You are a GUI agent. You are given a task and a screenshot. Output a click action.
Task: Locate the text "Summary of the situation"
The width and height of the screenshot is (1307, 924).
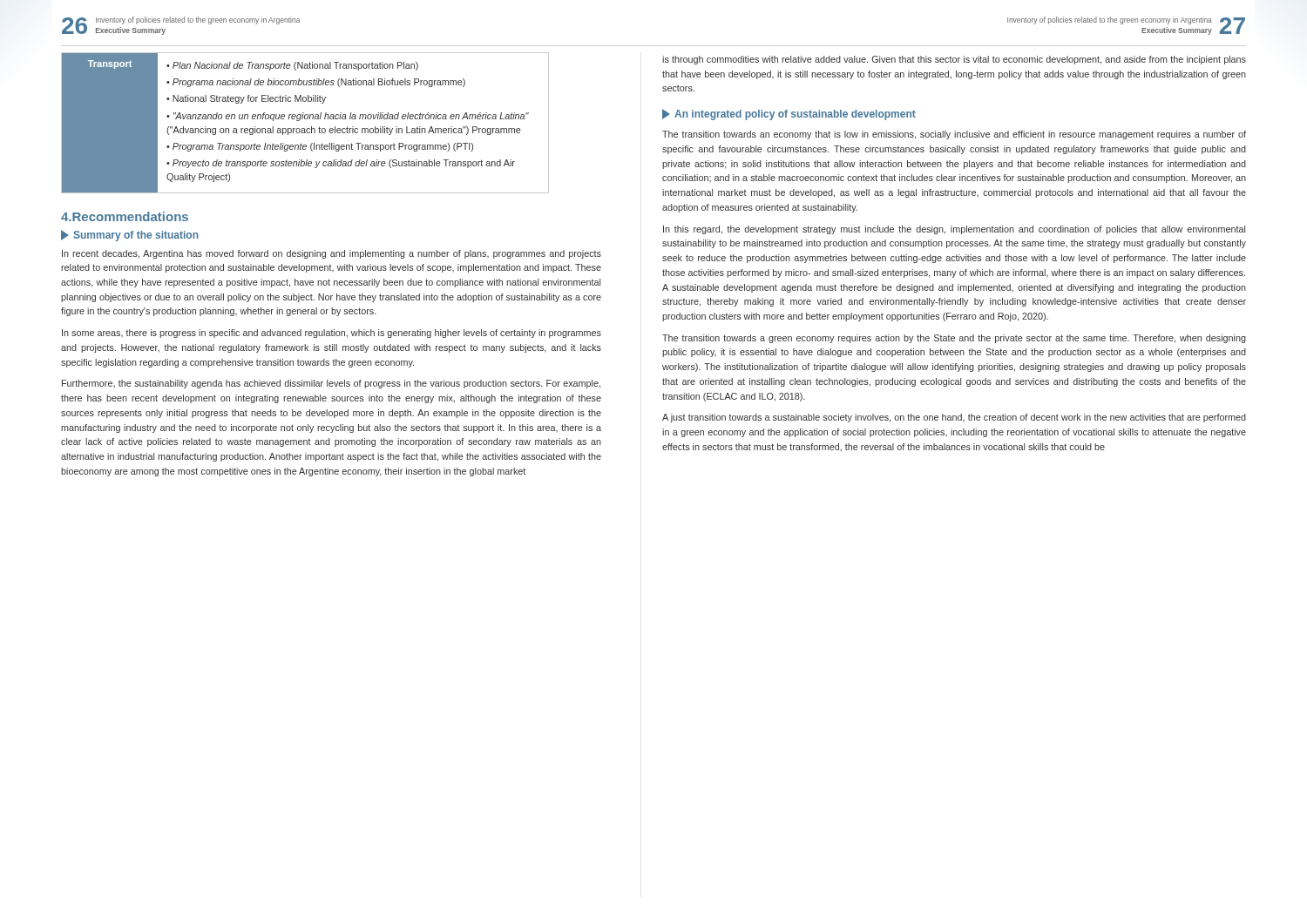point(130,235)
